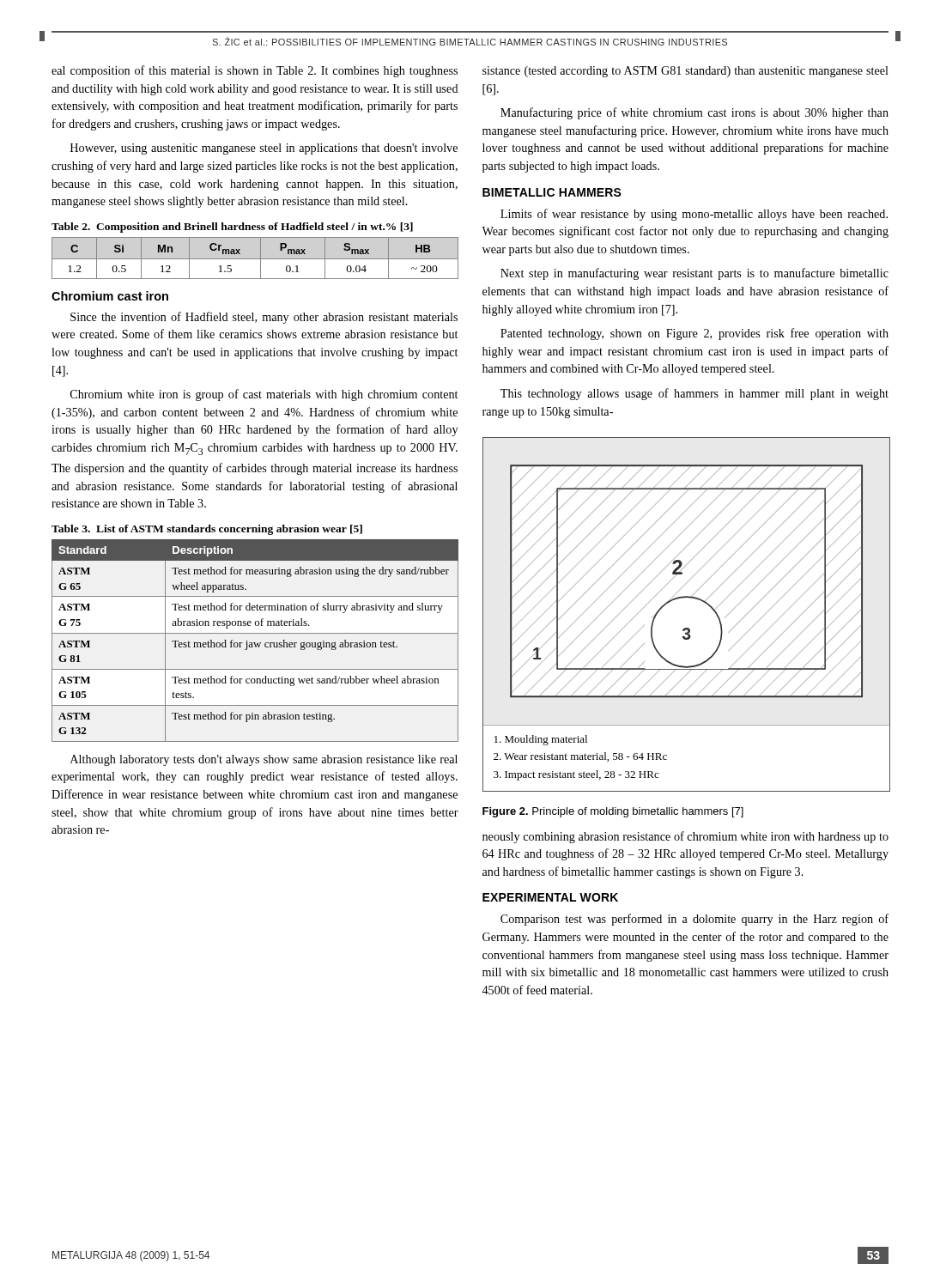Screen dimensions: 1288x940
Task: Point to the text starting "Table 2. Composition and Brinell hardness"
Action: click(232, 226)
